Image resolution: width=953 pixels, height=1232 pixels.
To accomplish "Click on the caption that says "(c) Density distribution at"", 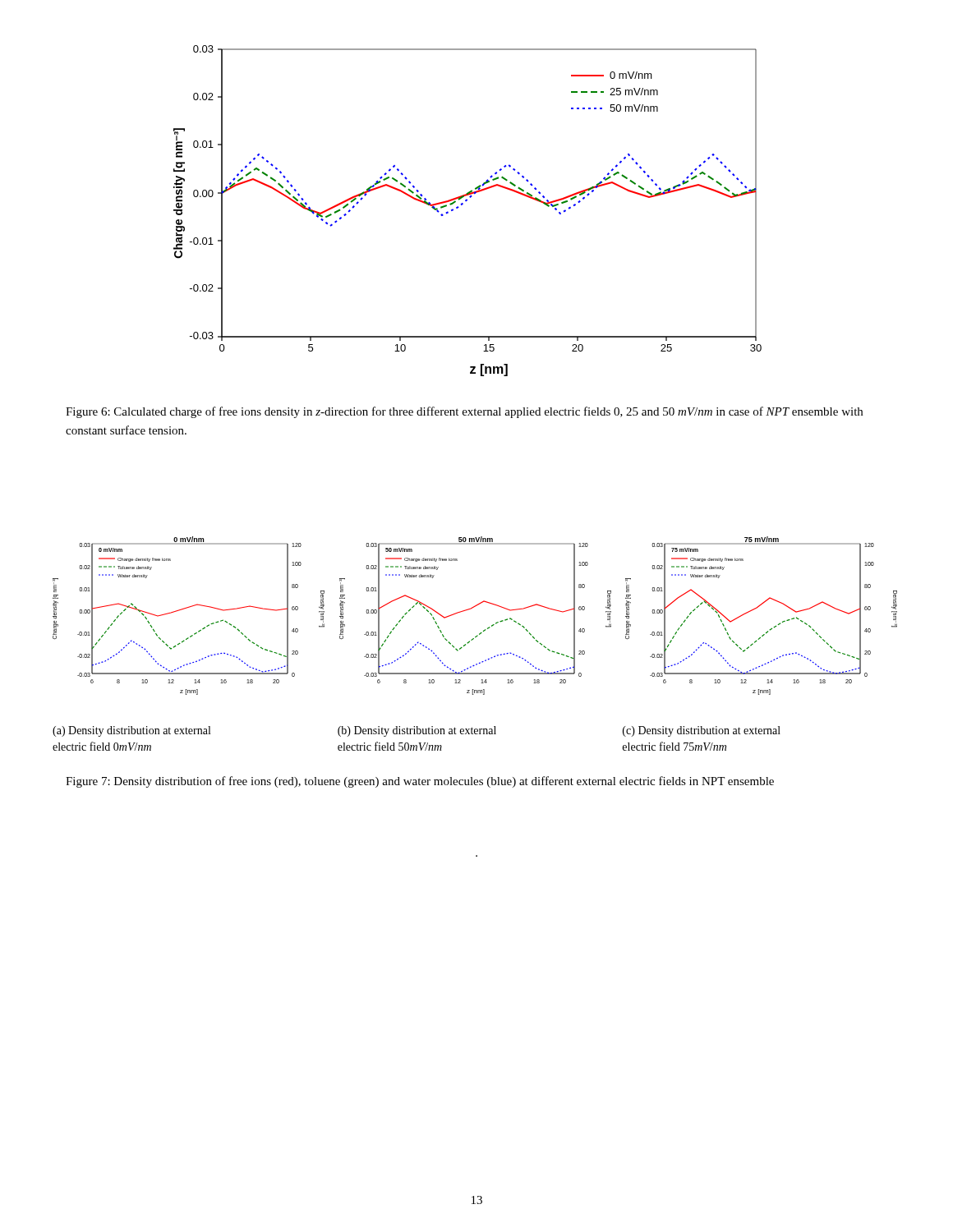I will pos(701,739).
